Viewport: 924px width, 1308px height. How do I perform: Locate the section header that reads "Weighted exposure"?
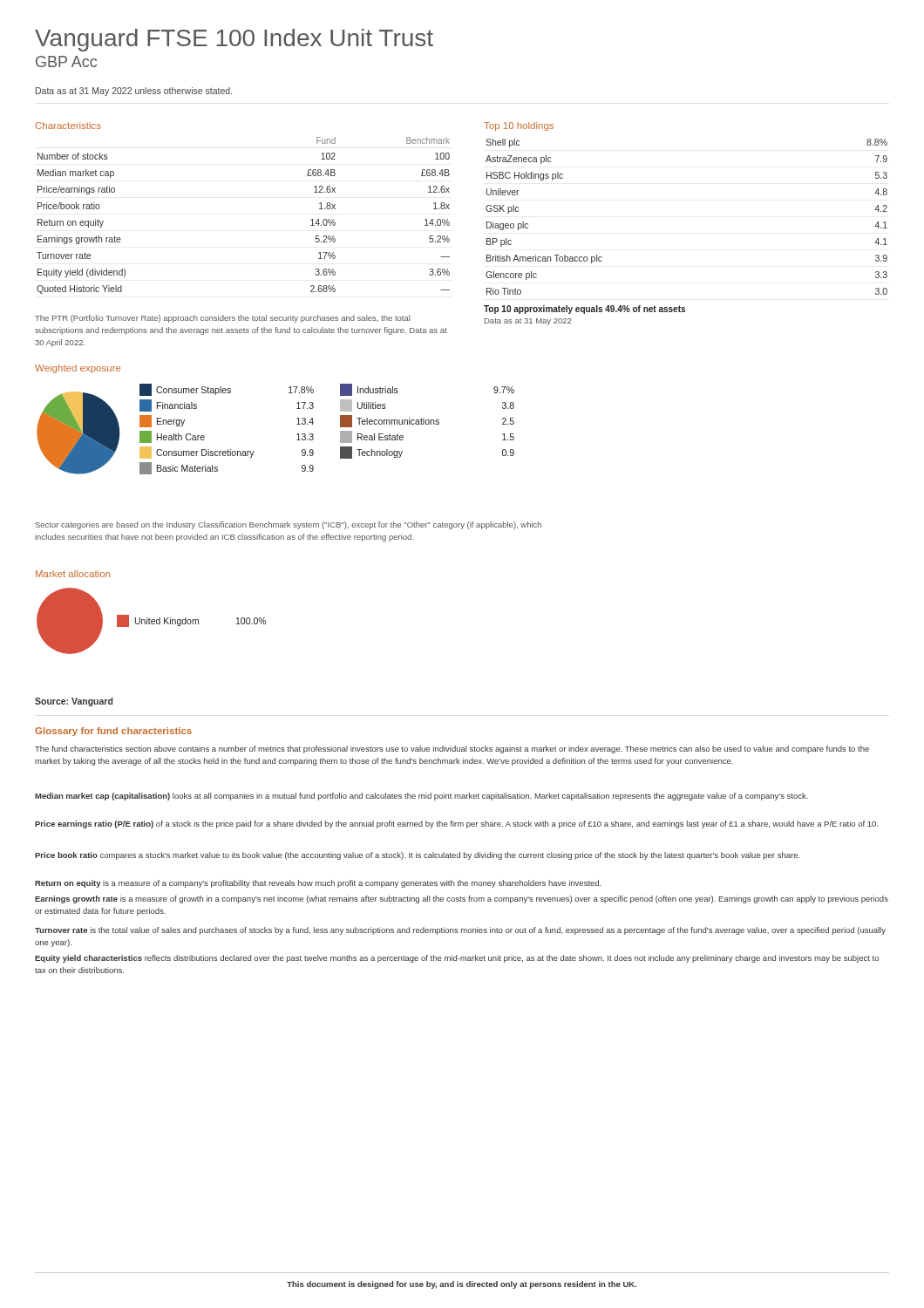pos(78,368)
